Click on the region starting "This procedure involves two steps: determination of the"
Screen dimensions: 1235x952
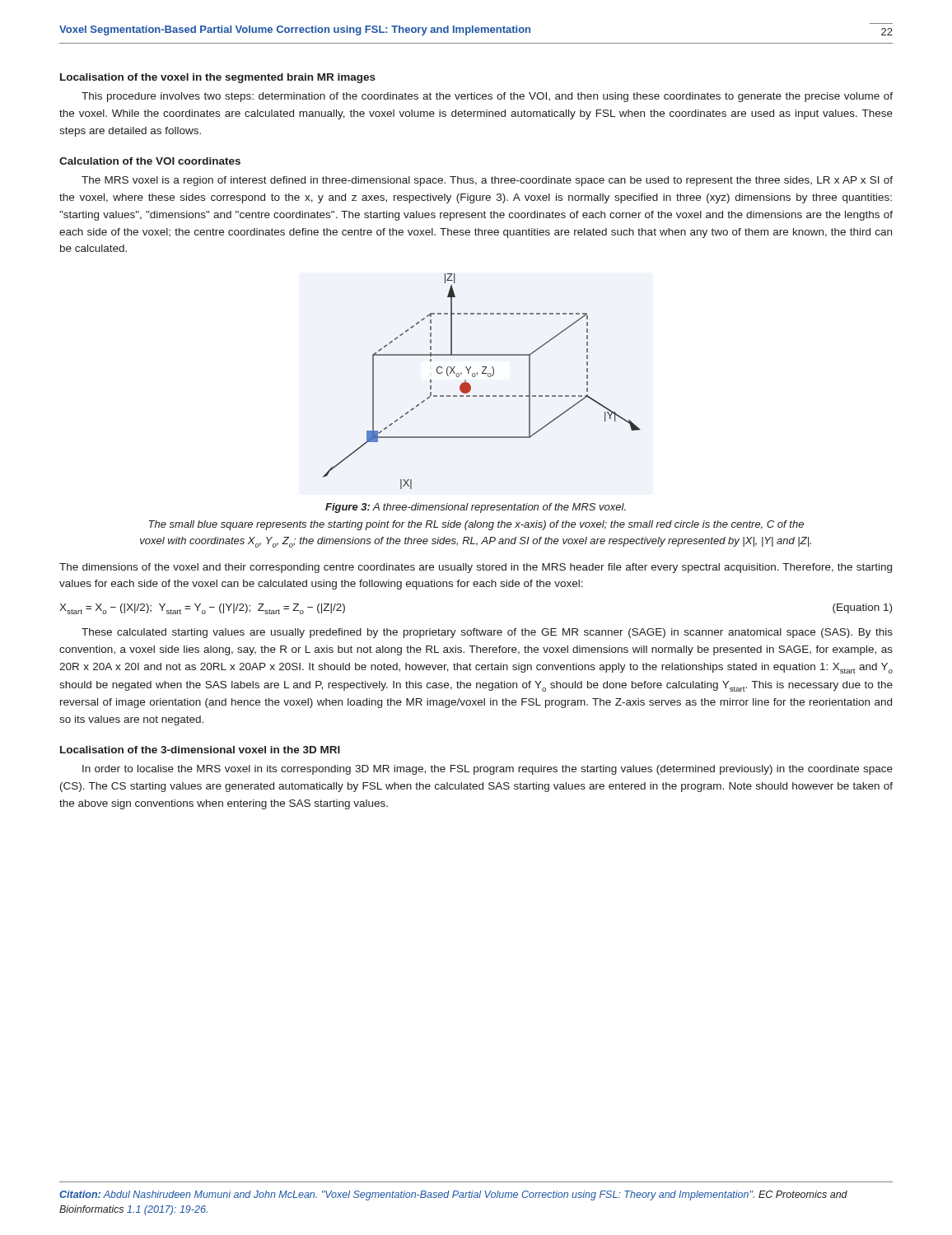coord(476,114)
